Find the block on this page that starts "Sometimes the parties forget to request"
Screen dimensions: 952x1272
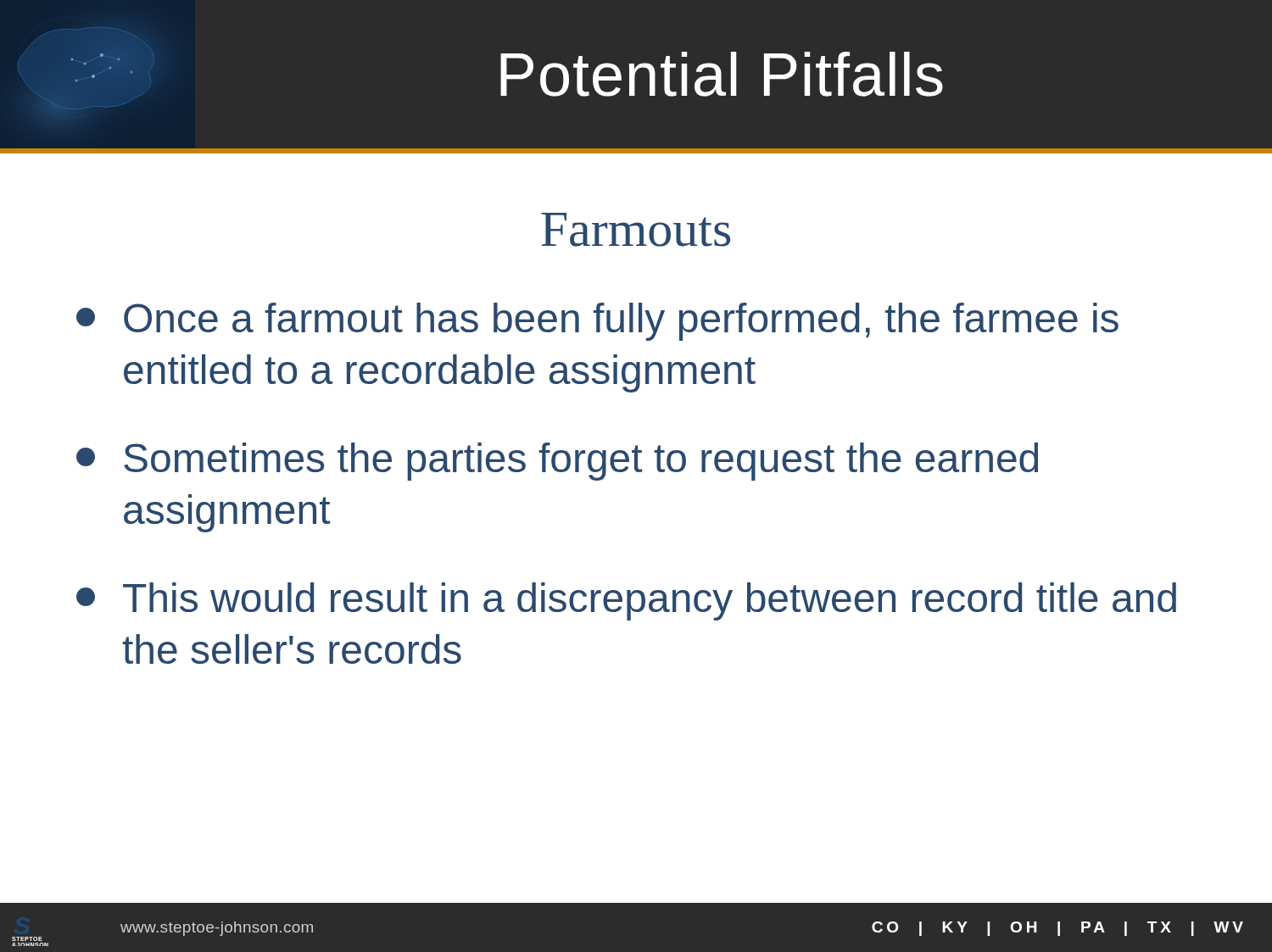[649, 484]
